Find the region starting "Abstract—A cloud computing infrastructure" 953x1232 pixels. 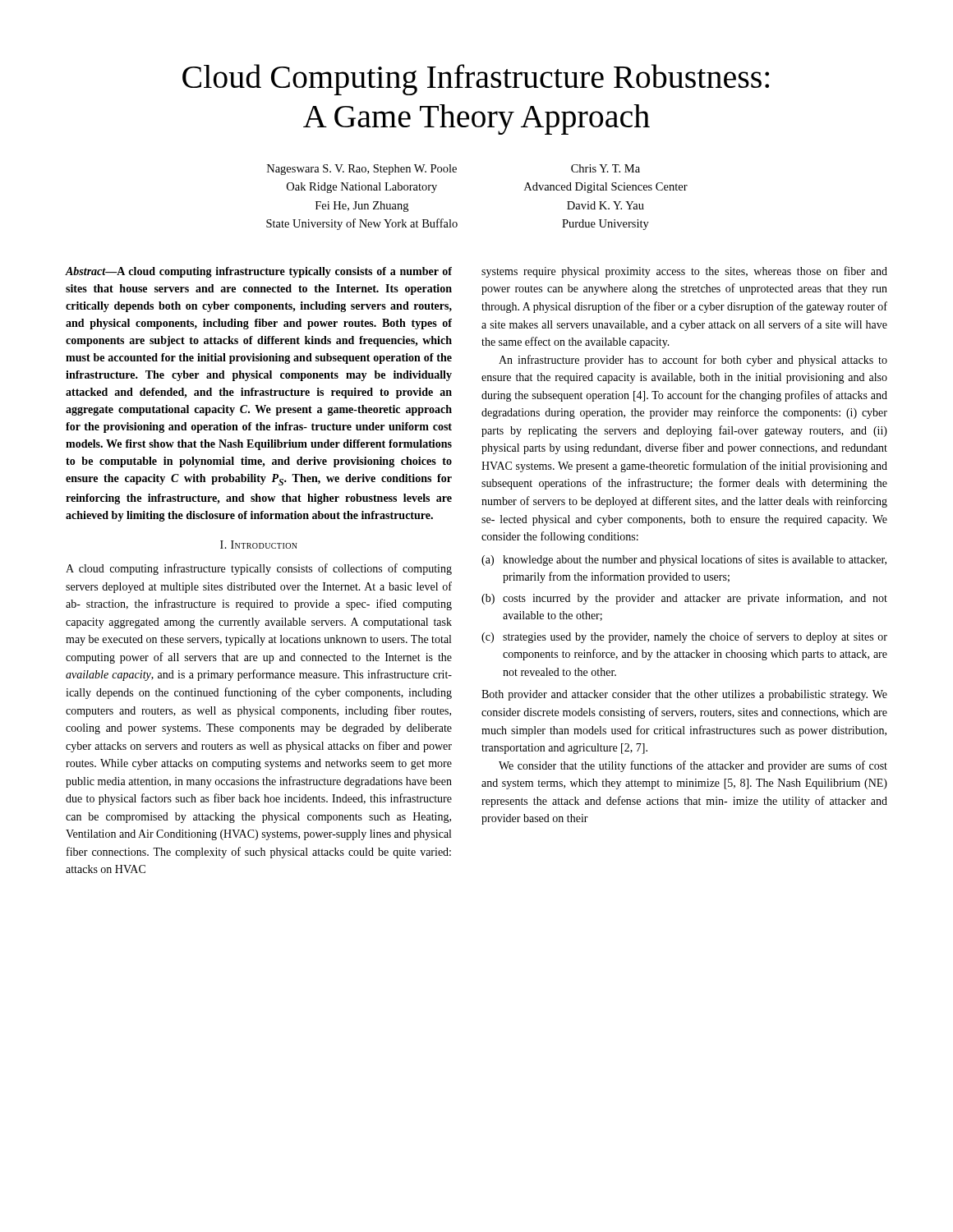(259, 393)
